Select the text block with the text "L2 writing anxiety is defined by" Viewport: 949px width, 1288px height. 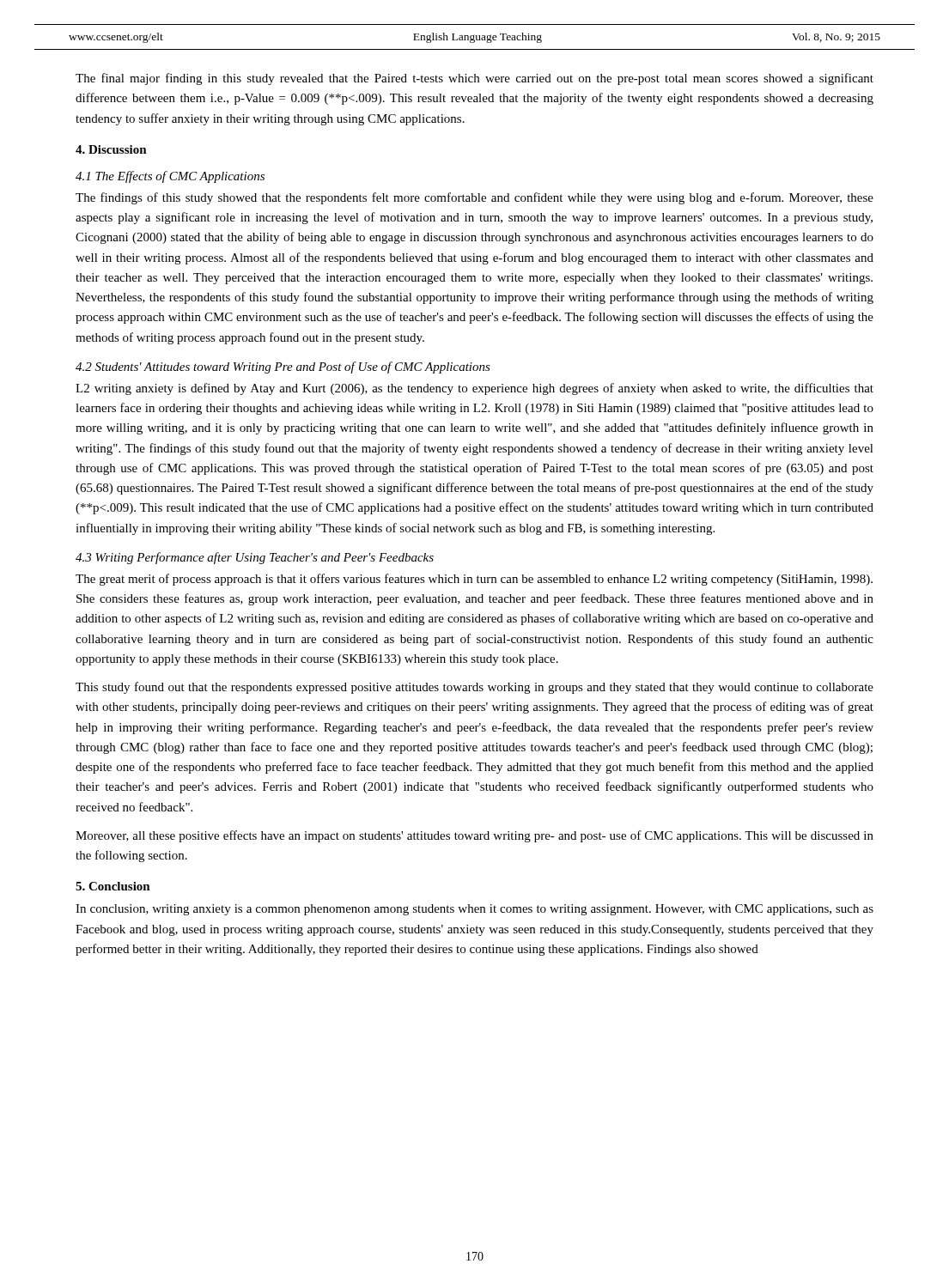coord(474,458)
